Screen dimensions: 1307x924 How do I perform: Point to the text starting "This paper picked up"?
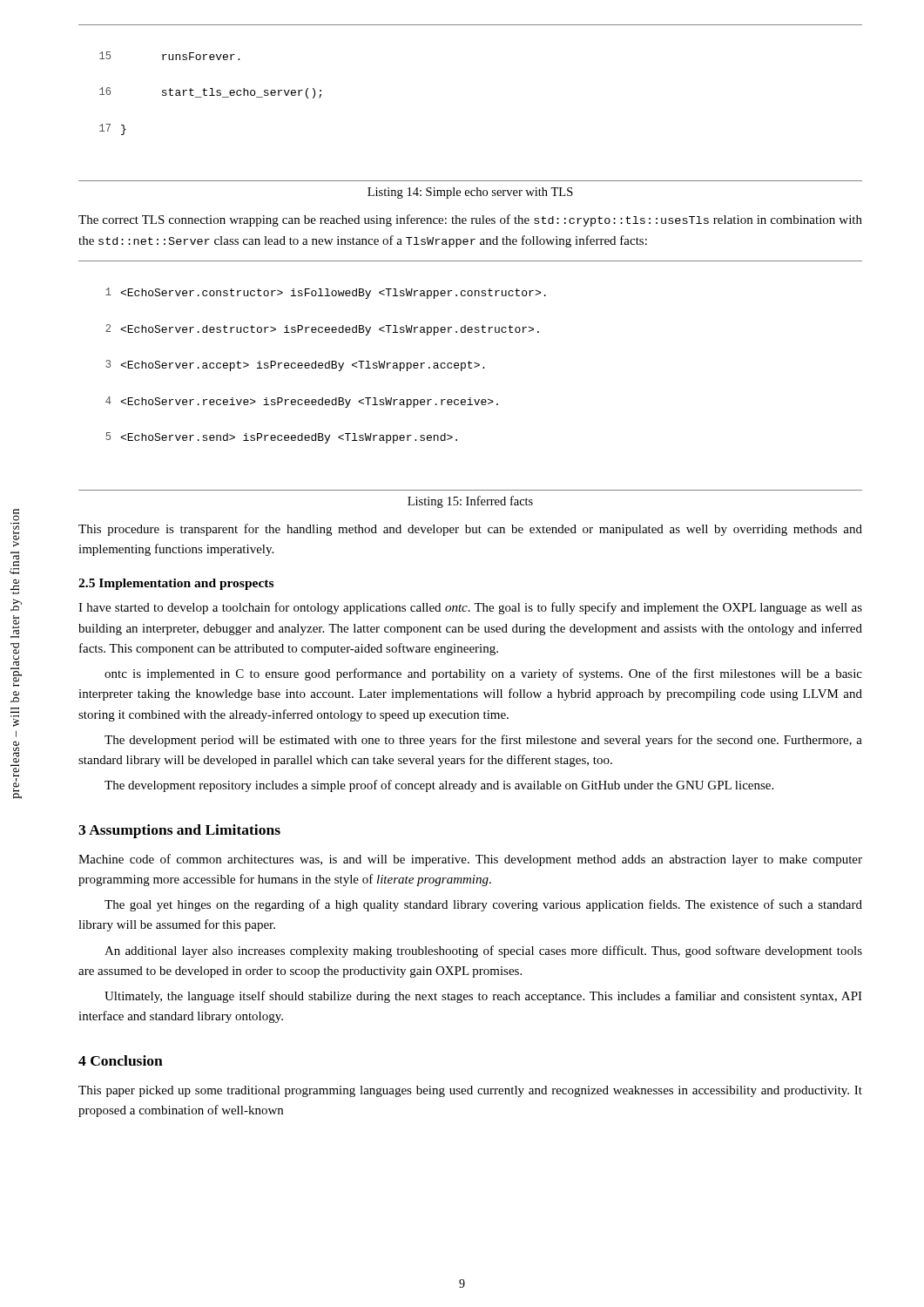coord(470,1100)
